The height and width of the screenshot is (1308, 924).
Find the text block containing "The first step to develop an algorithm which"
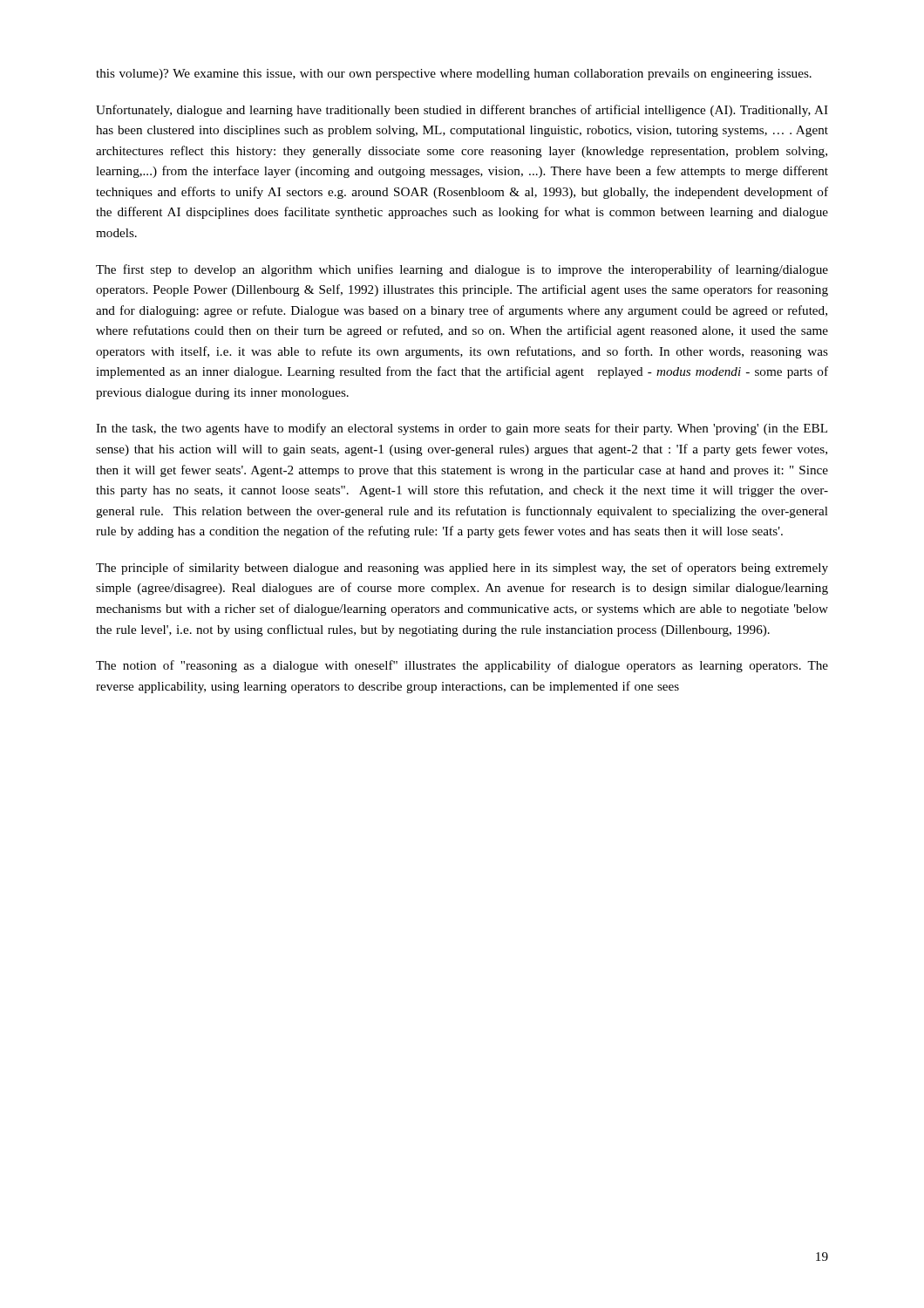pos(462,330)
